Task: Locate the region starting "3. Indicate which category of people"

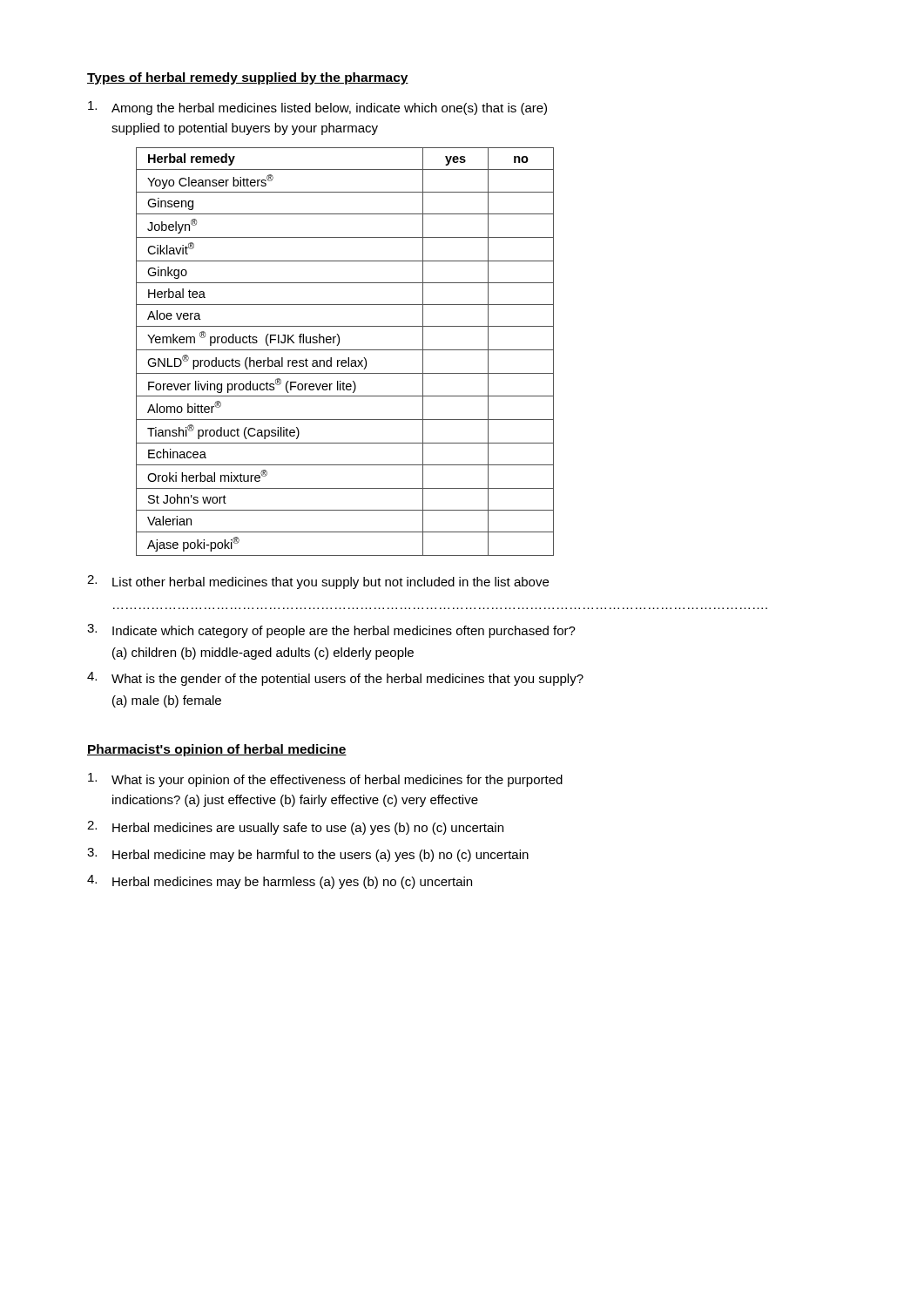Action: point(331,642)
